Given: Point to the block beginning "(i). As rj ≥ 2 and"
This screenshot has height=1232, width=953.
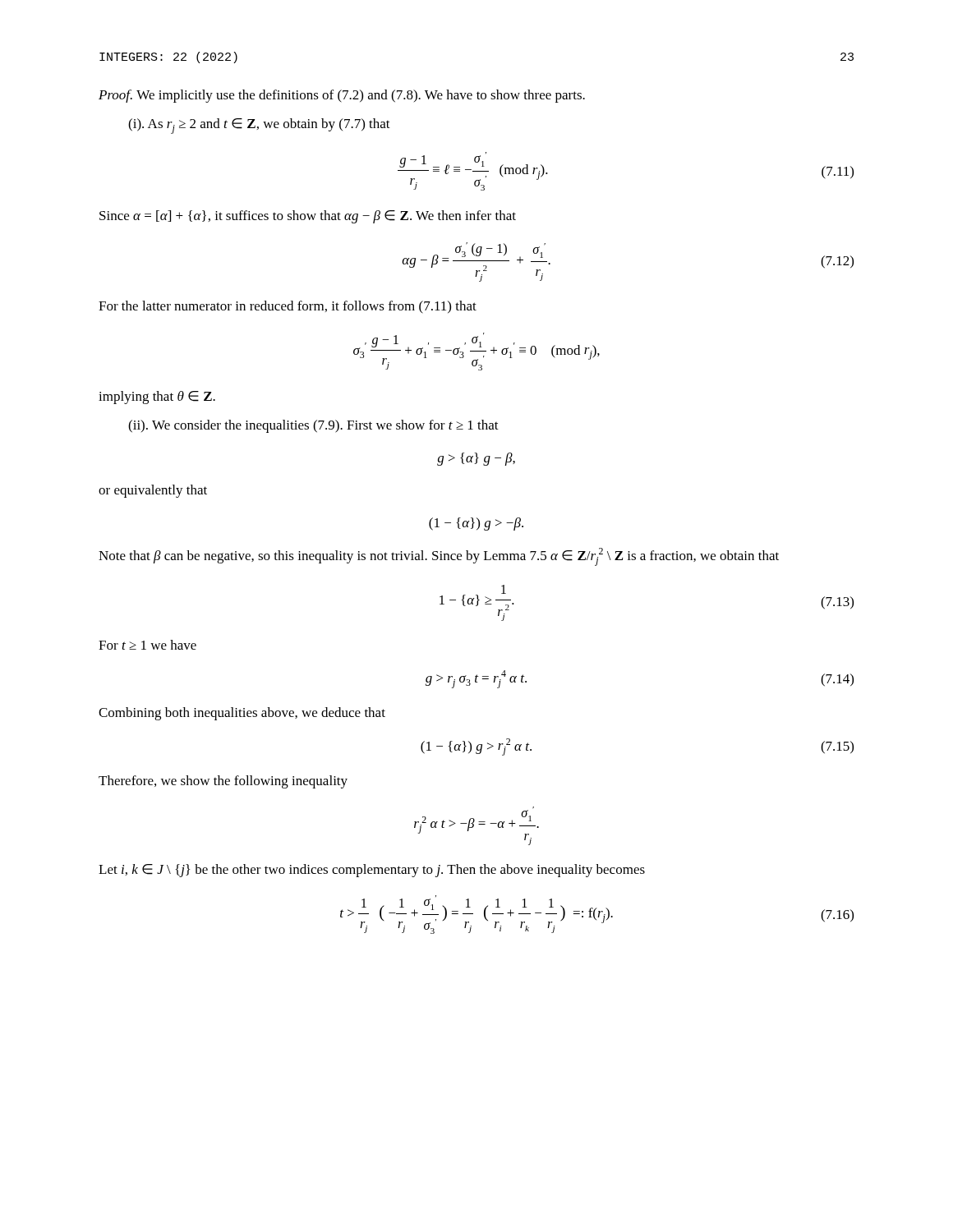Looking at the screenshot, I should click(259, 125).
